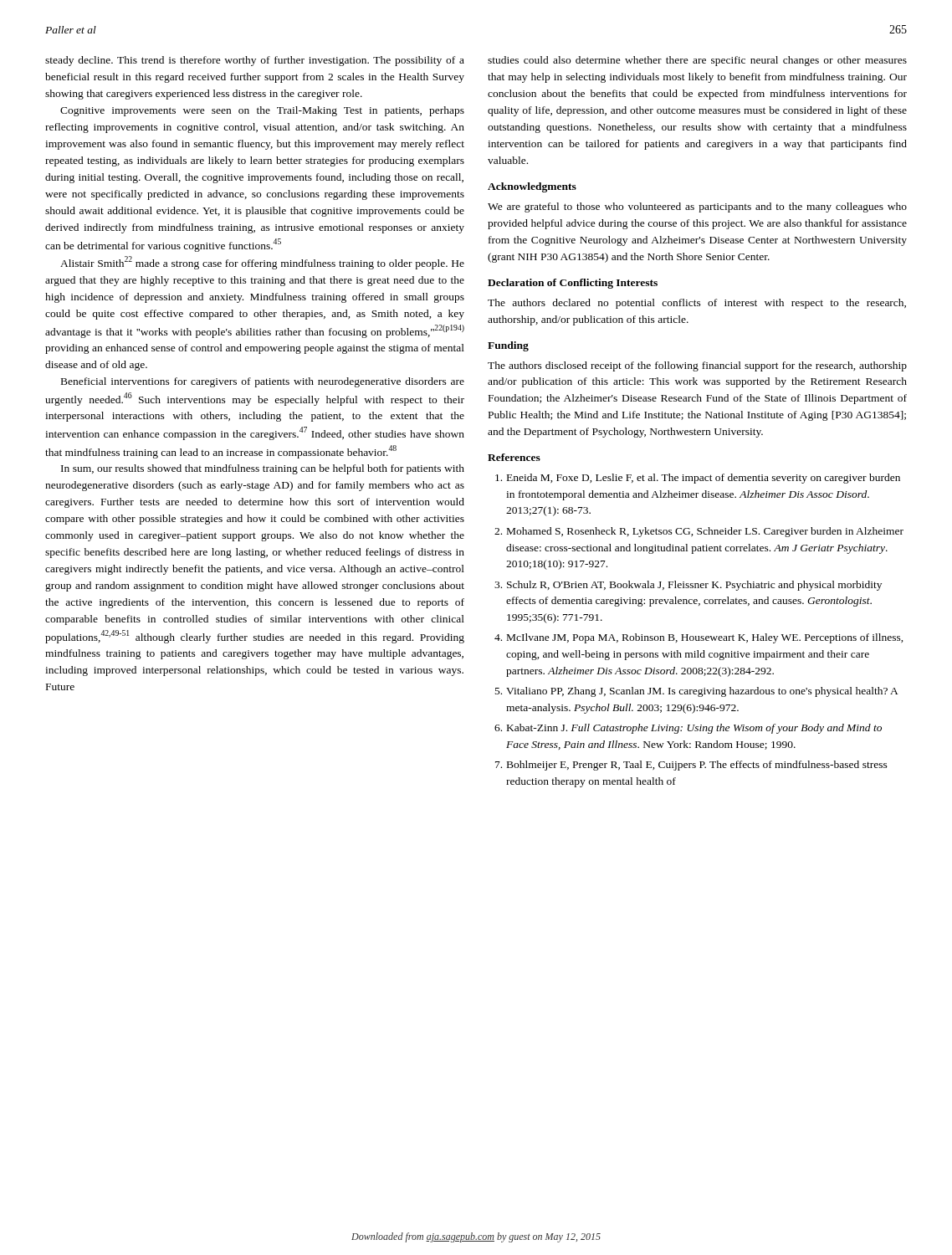Navigate to the text block starting "3. Schulz R, O'Brien"
952x1255 pixels.
pyautogui.click(x=697, y=601)
